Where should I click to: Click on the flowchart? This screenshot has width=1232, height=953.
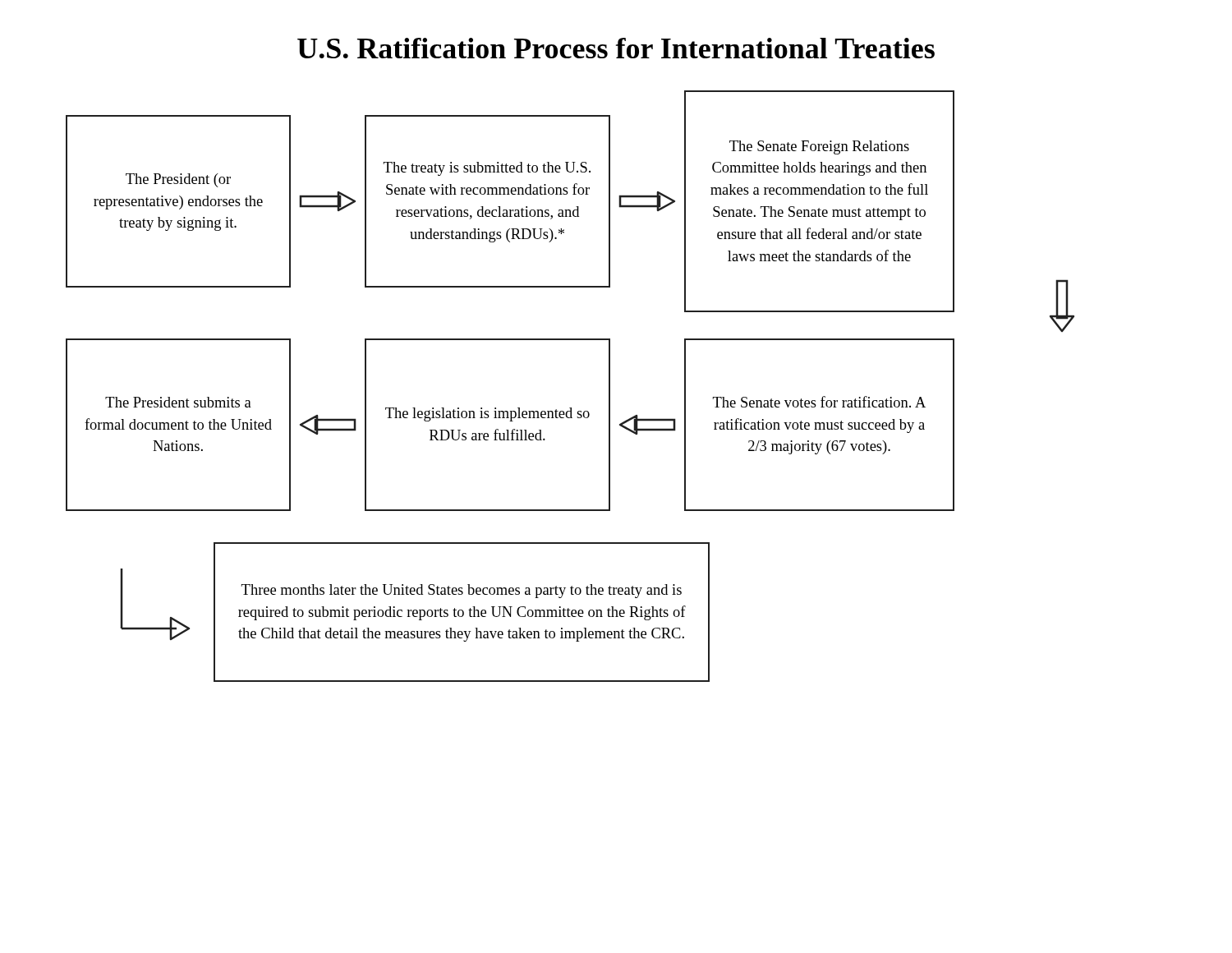coord(616,386)
